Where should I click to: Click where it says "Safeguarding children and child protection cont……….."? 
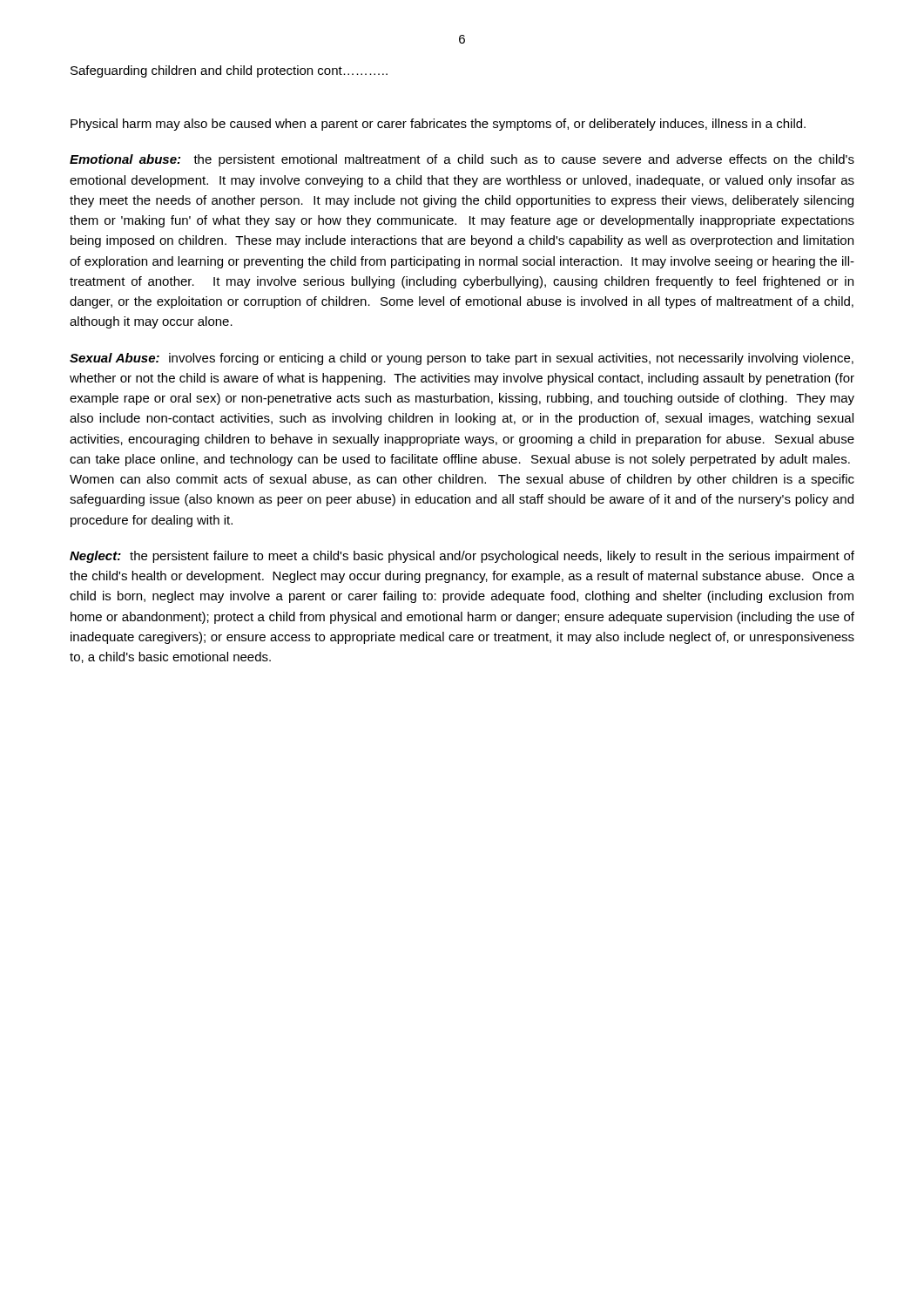coord(235,70)
